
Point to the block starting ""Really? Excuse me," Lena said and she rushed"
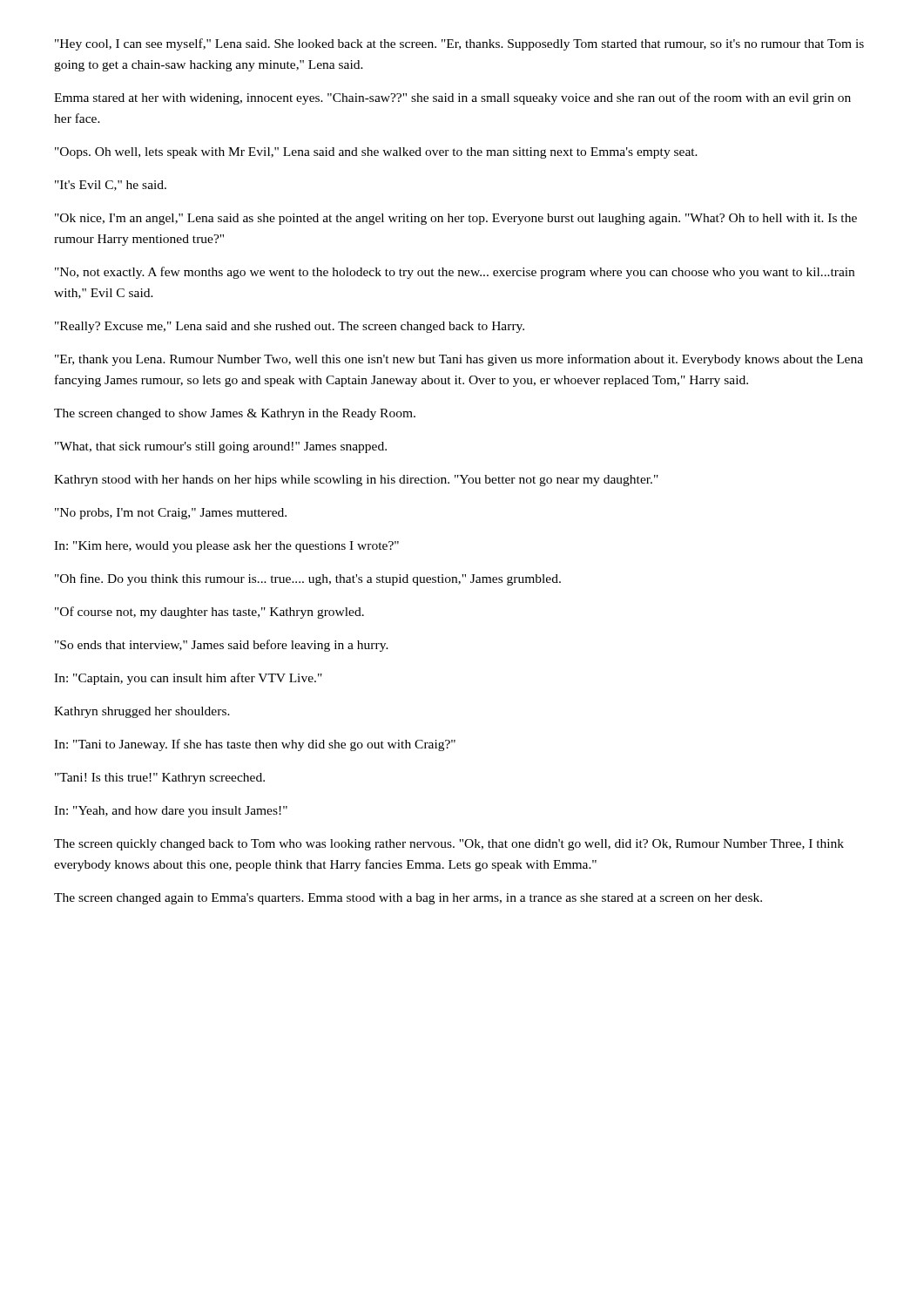(290, 326)
